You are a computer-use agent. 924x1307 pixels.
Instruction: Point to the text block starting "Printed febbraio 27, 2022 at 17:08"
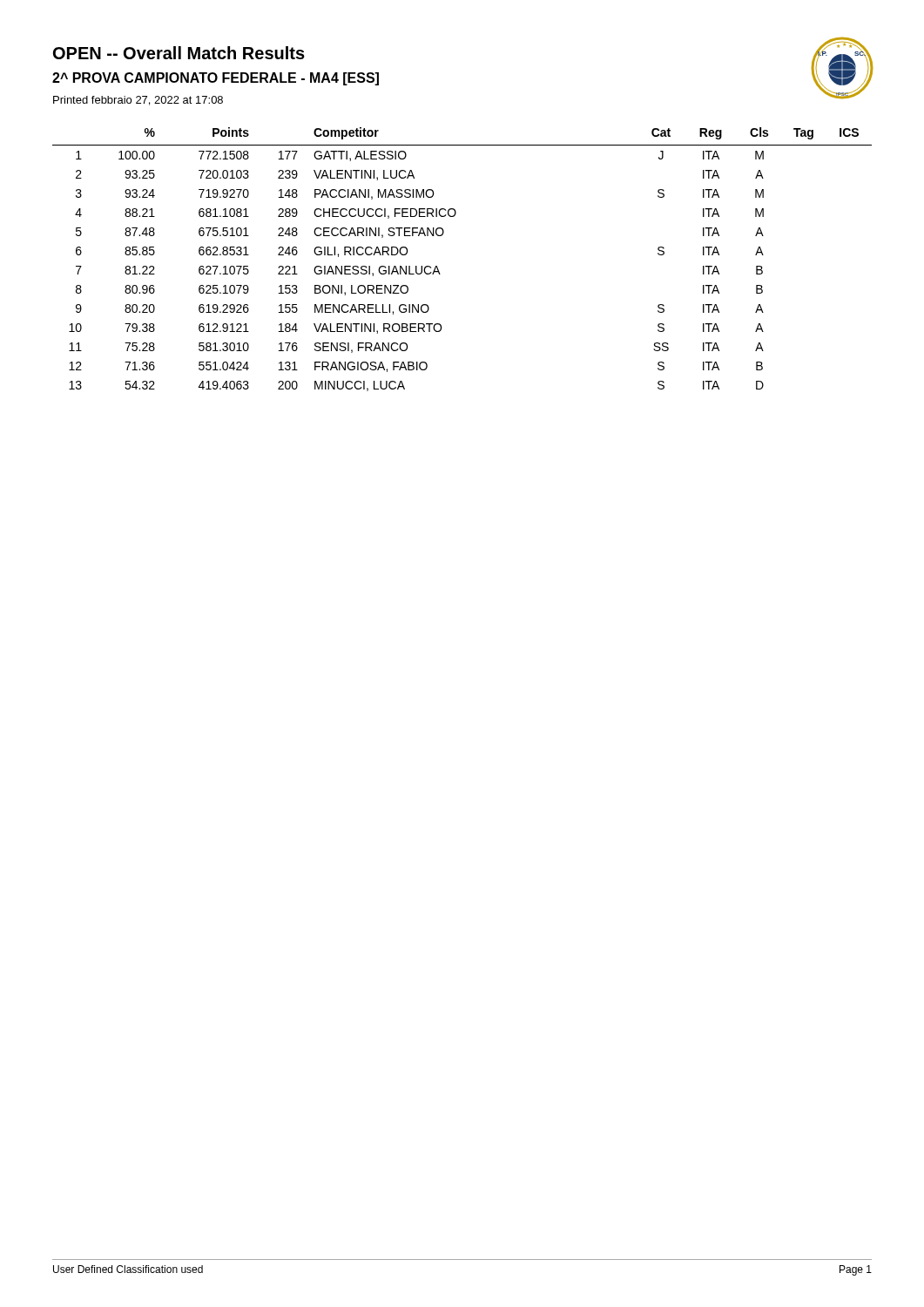[139, 100]
